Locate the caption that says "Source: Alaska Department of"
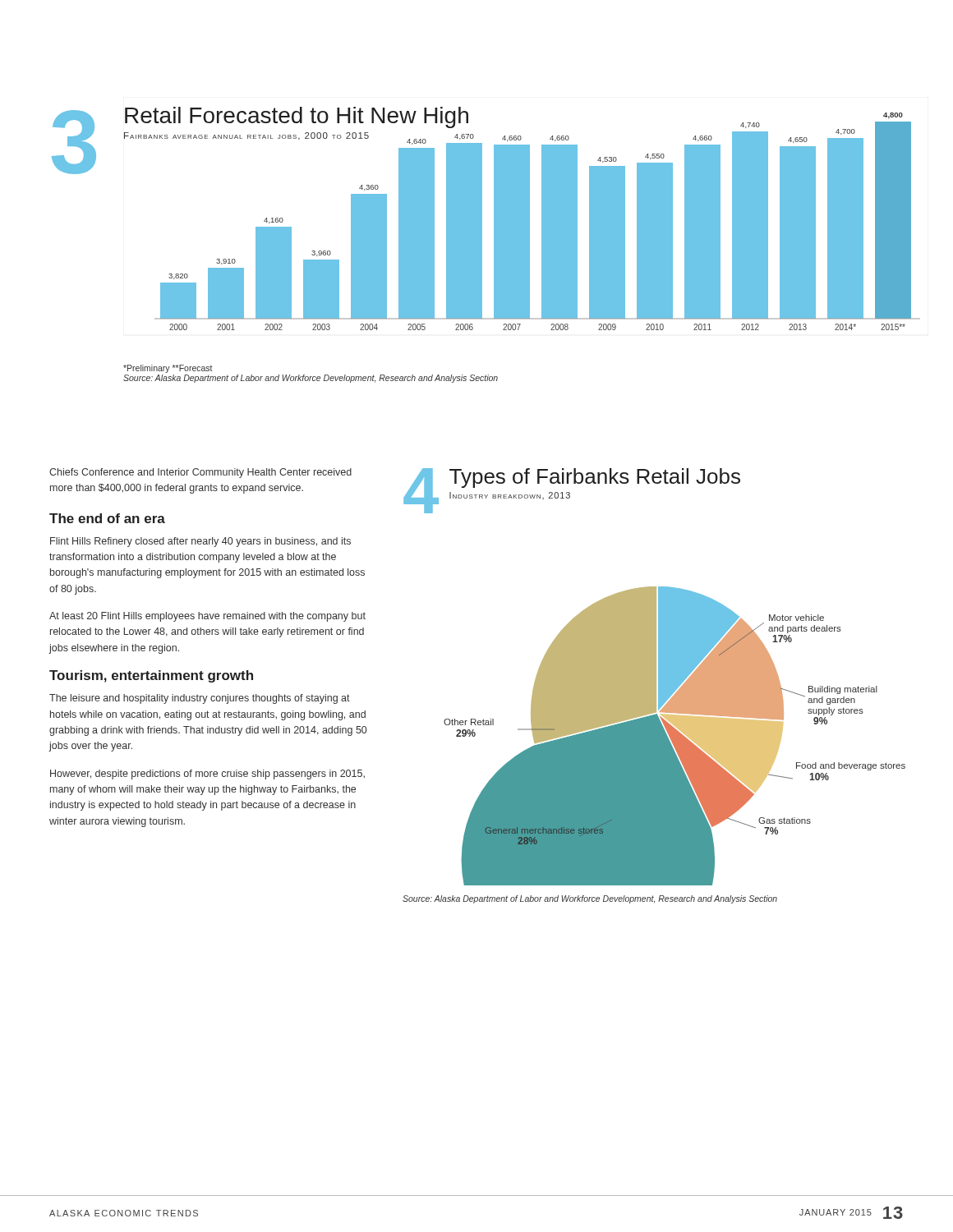 coord(590,898)
